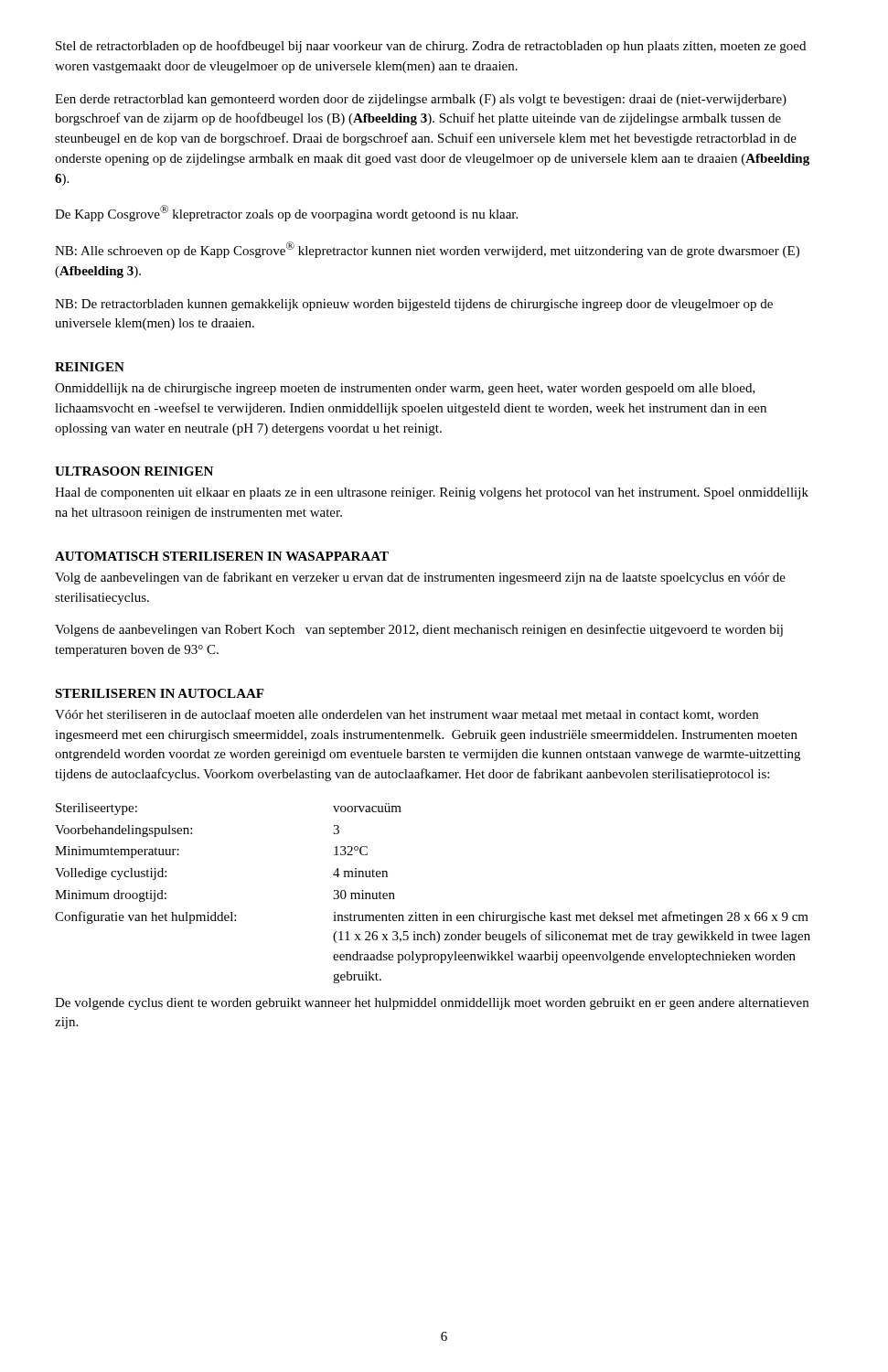Click on the text block that reads "De Kapp Cosgrove® klepretractor zoals op de"

click(287, 212)
